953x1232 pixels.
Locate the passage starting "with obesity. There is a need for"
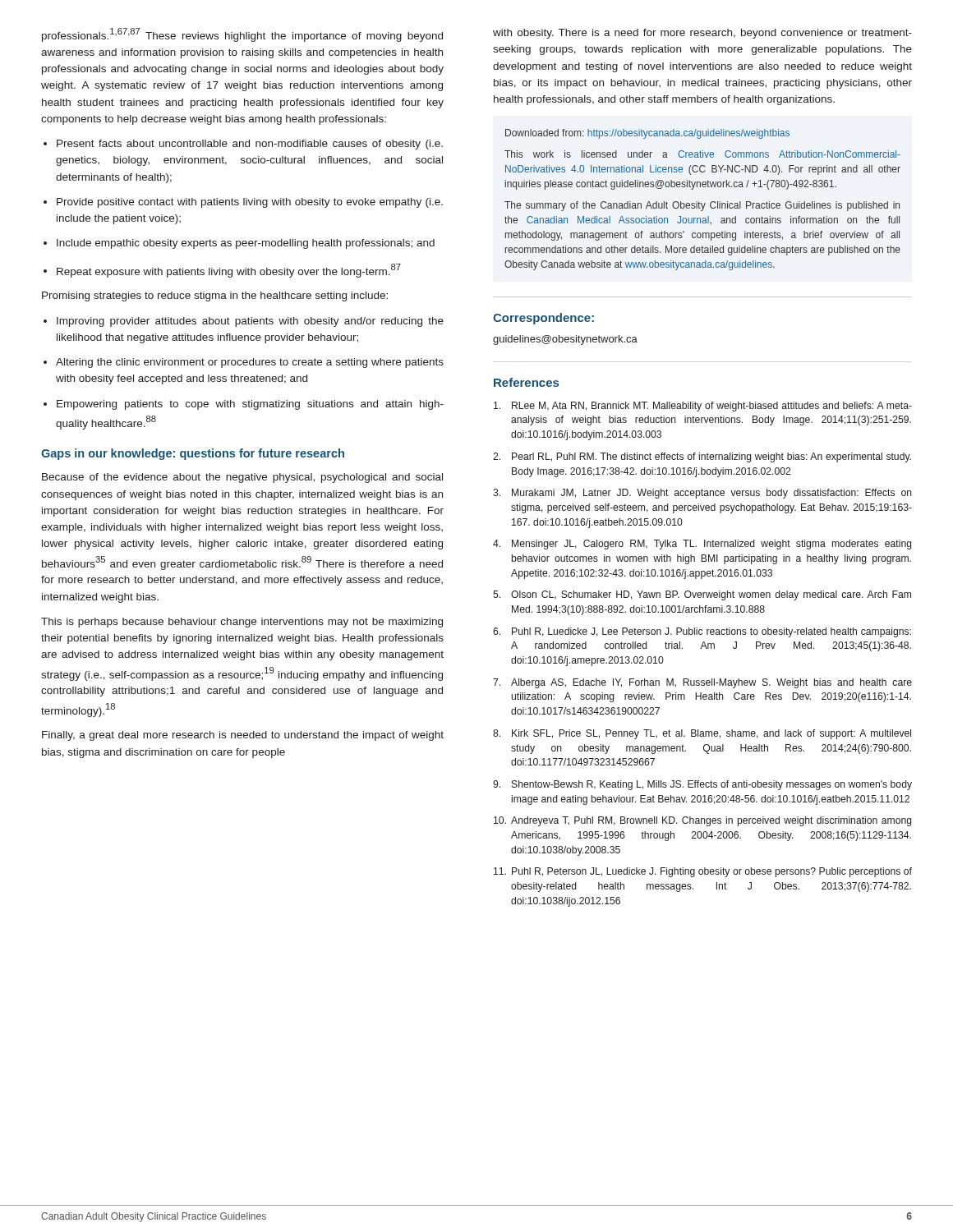[702, 66]
